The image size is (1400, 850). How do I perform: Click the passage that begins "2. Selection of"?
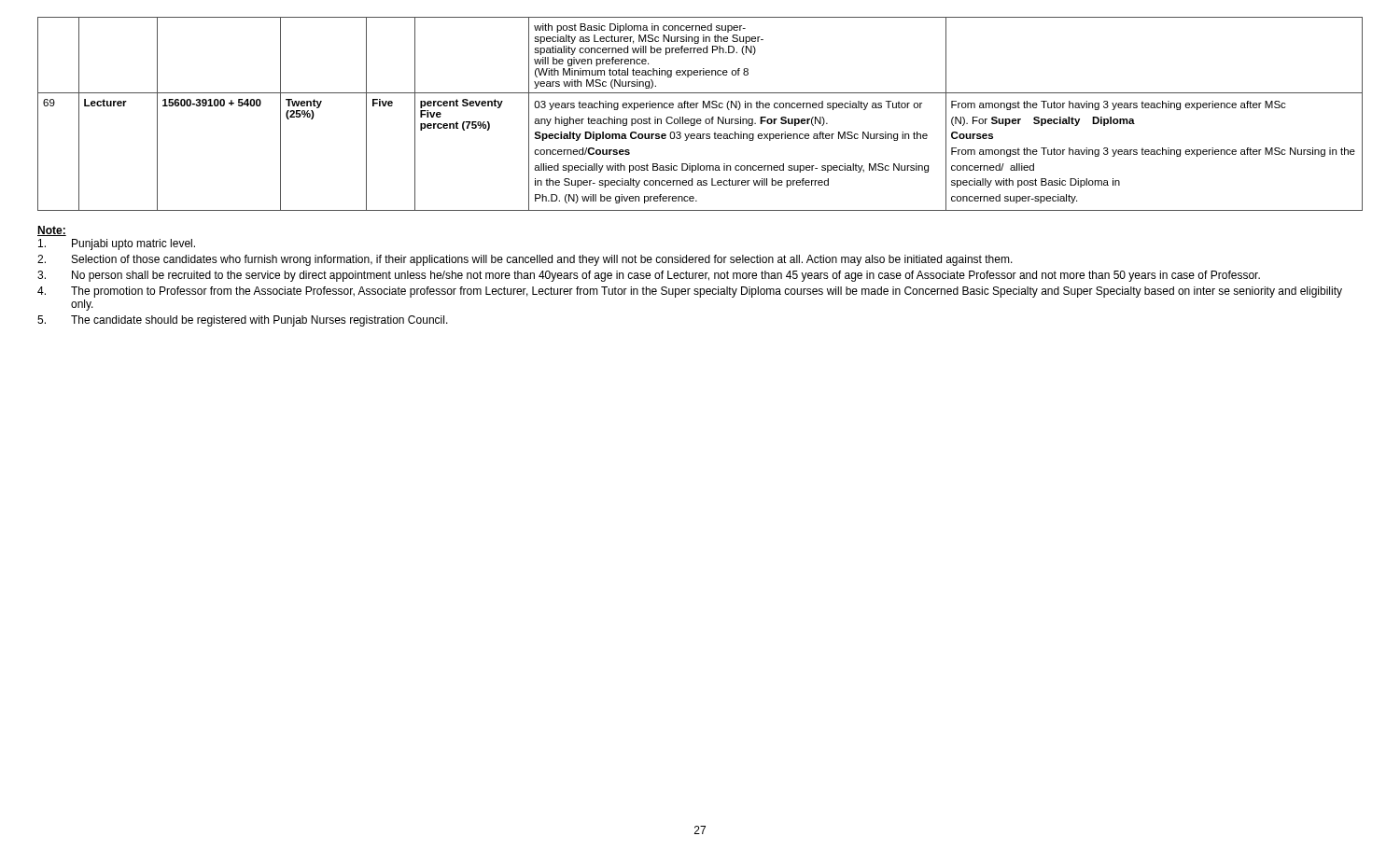(x=700, y=259)
